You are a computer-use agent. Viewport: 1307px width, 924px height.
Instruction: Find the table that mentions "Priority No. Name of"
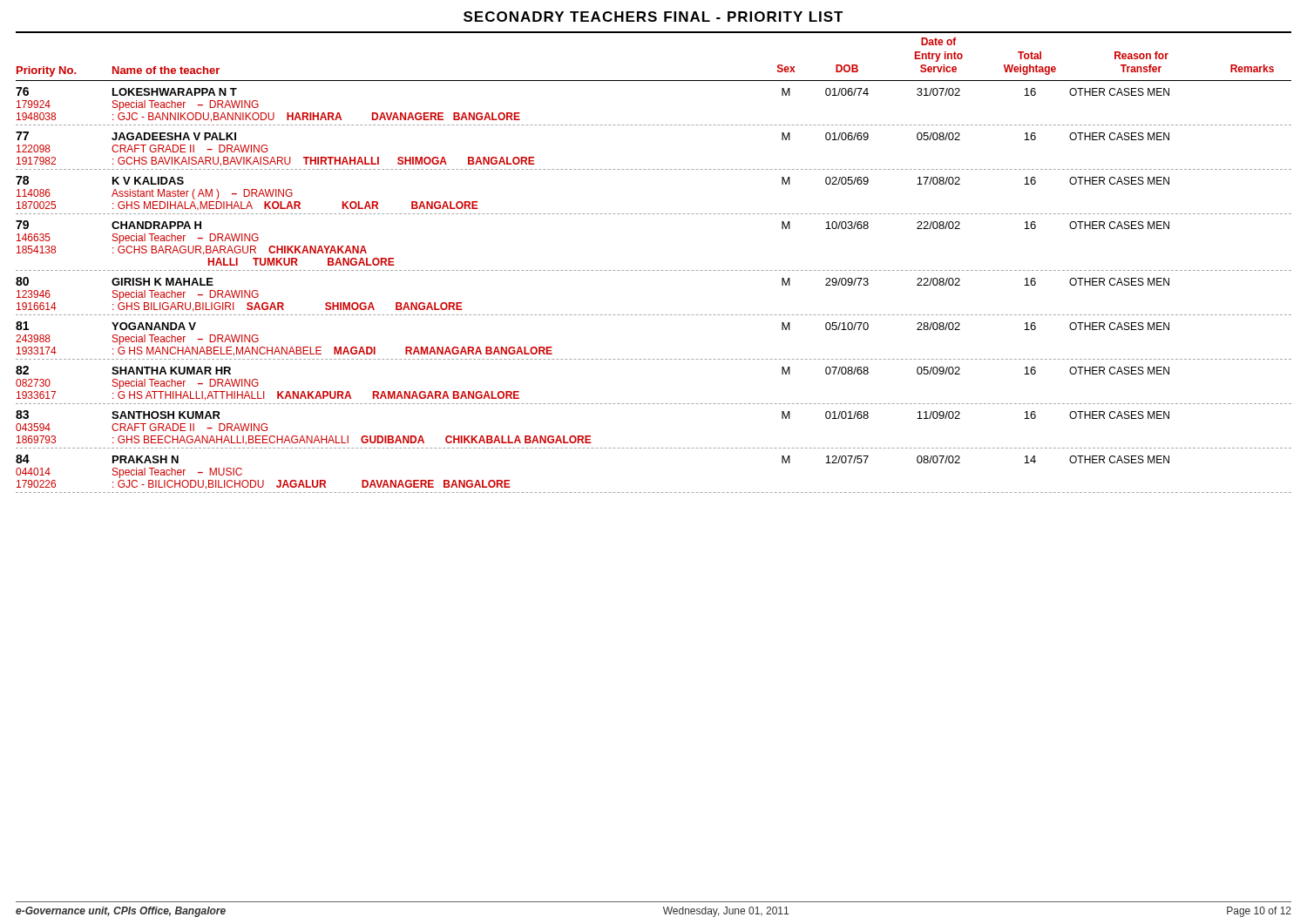(x=654, y=262)
